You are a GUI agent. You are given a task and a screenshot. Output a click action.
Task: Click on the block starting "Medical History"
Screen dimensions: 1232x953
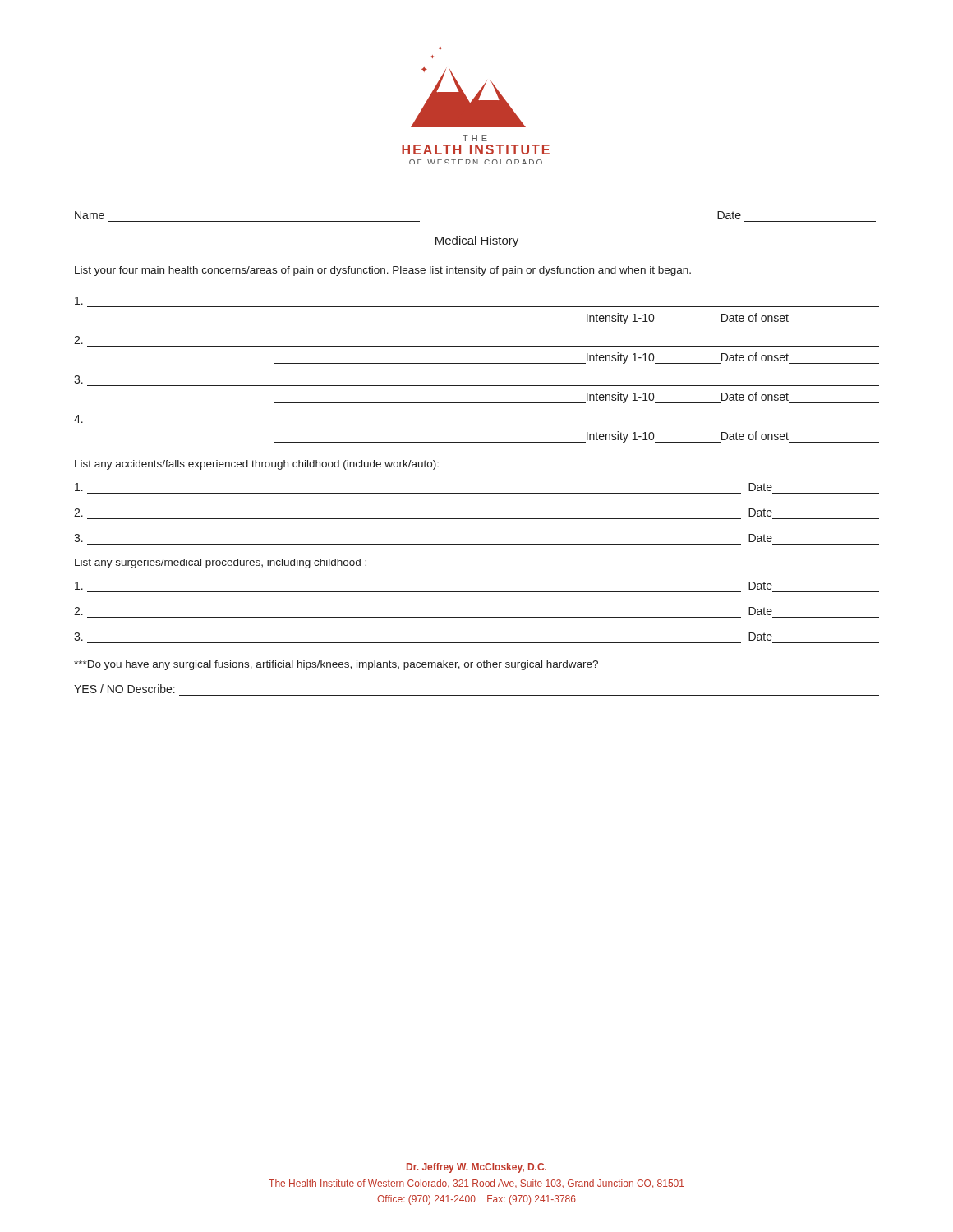click(476, 240)
